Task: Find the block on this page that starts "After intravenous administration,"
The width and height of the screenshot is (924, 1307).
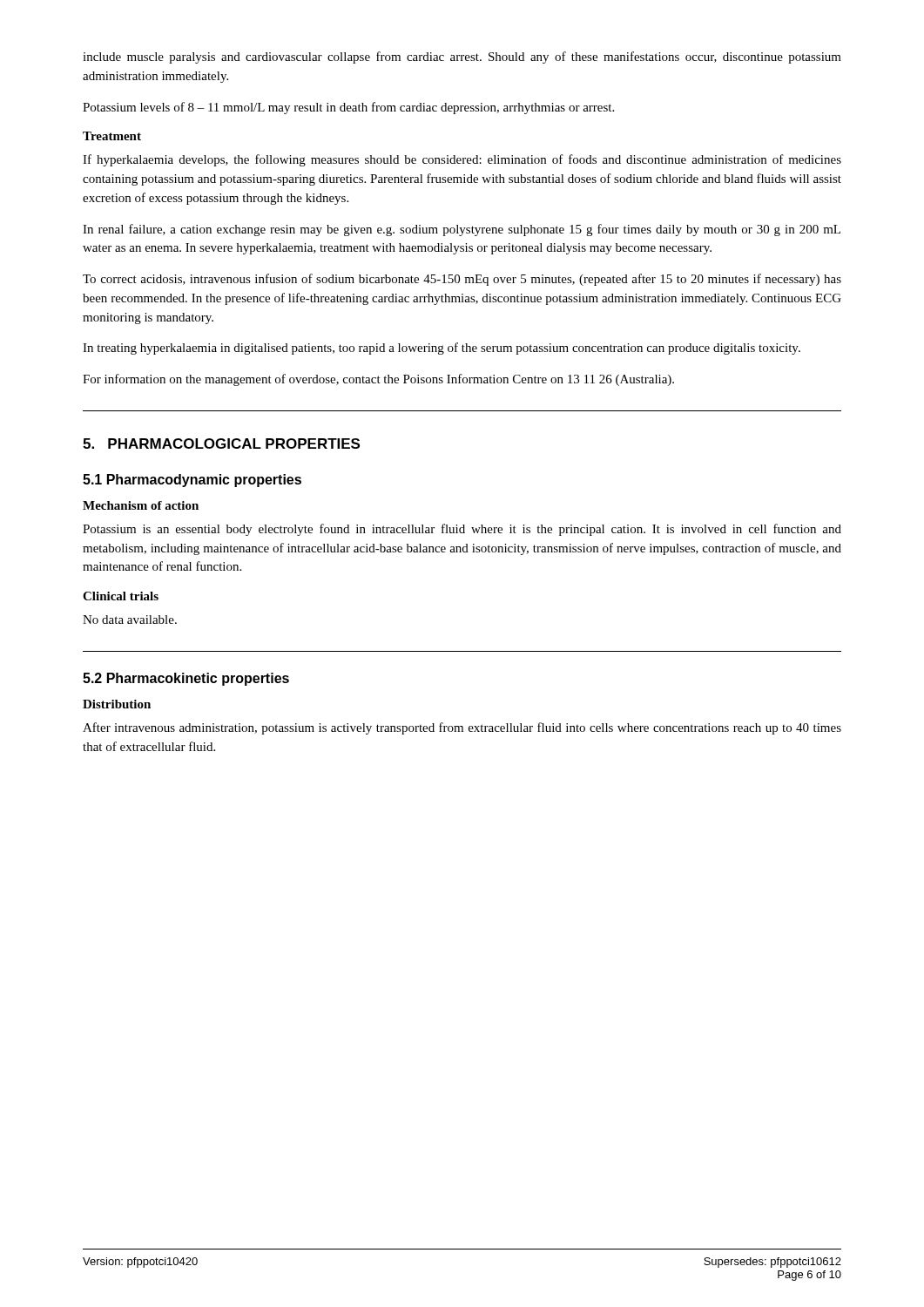Action: point(462,737)
